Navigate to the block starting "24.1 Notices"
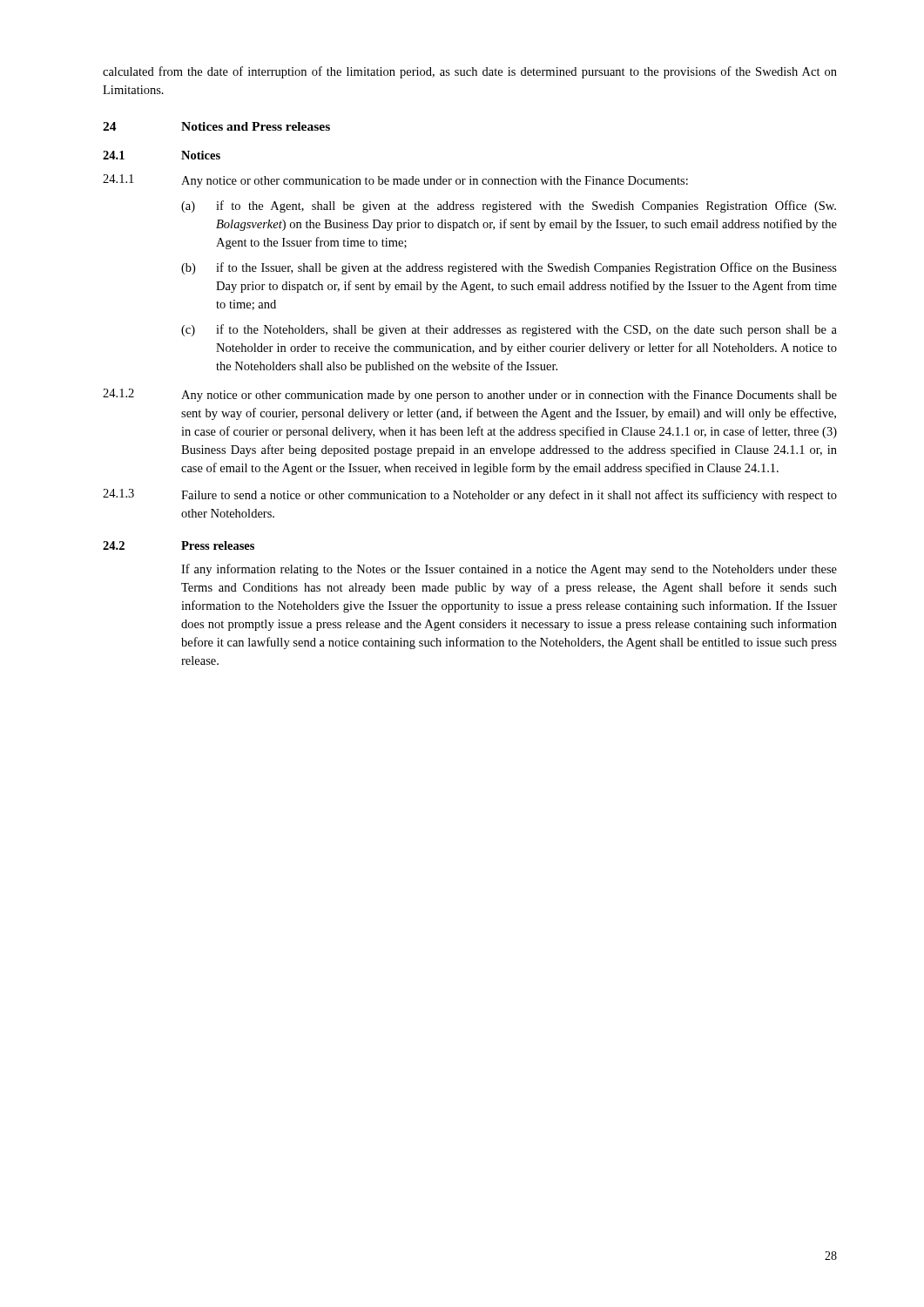The height and width of the screenshot is (1307, 924). pos(111,155)
